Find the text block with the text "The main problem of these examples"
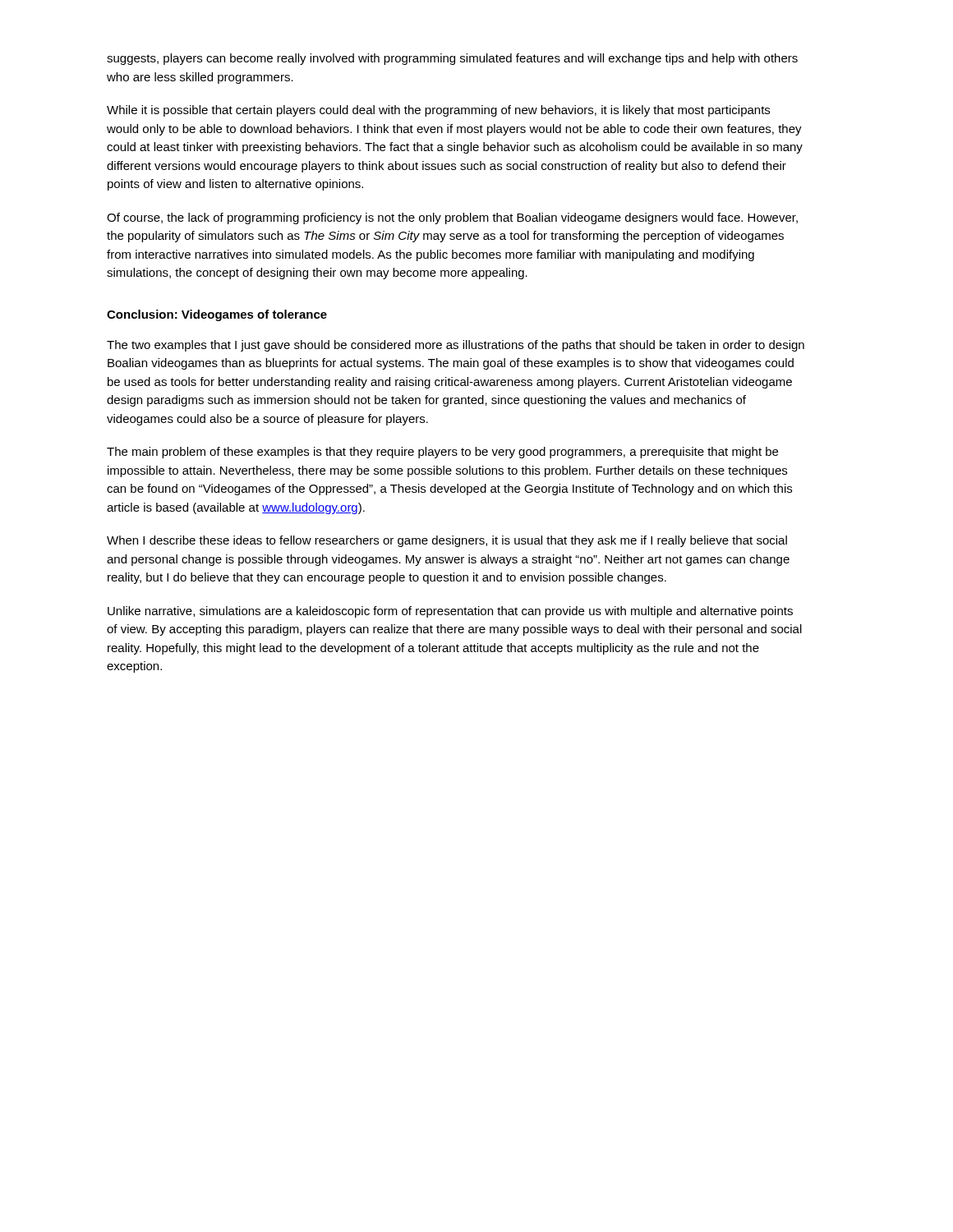The height and width of the screenshot is (1232, 953). click(450, 479)
